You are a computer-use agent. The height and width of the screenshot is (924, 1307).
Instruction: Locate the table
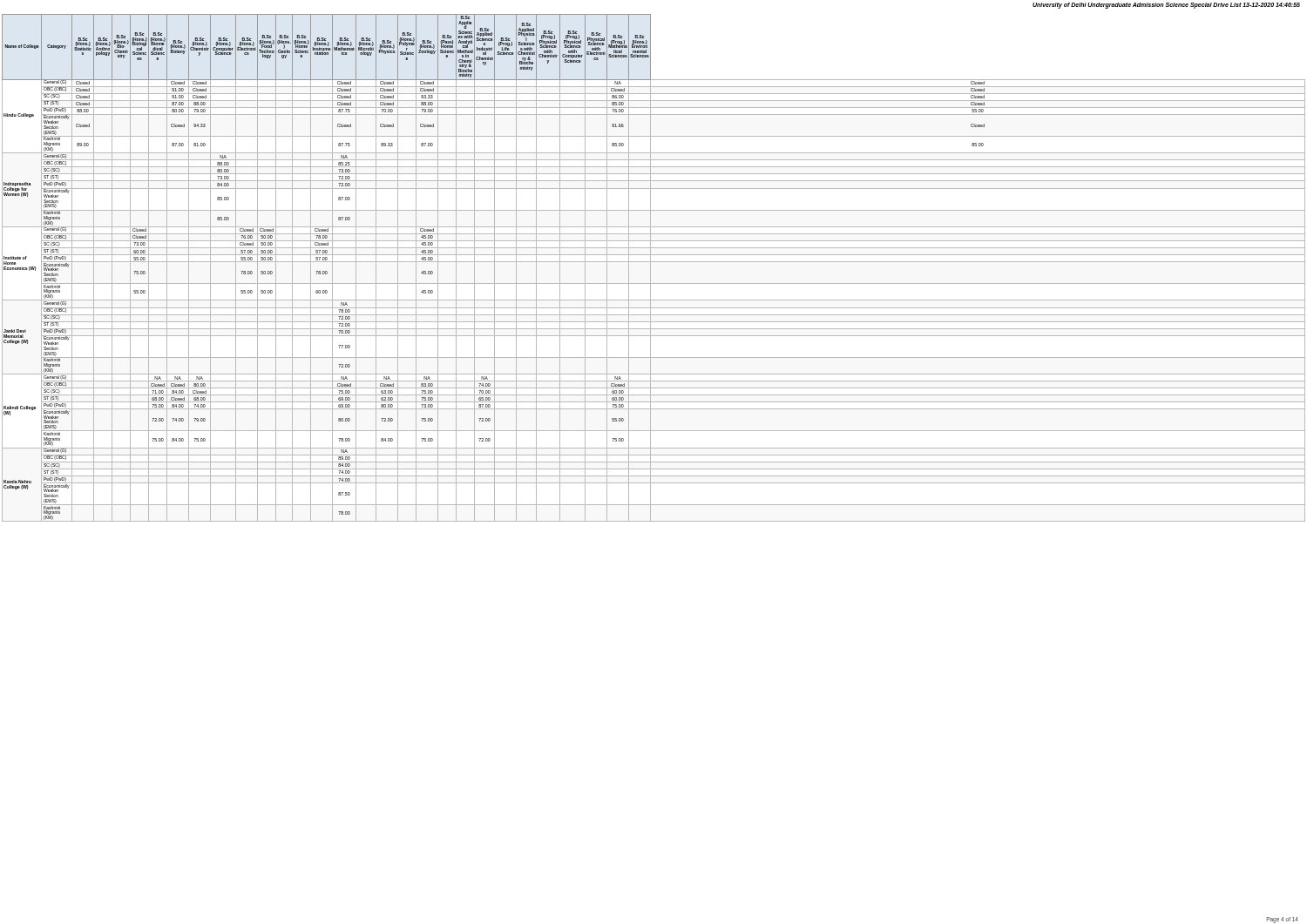pos(654,463)
